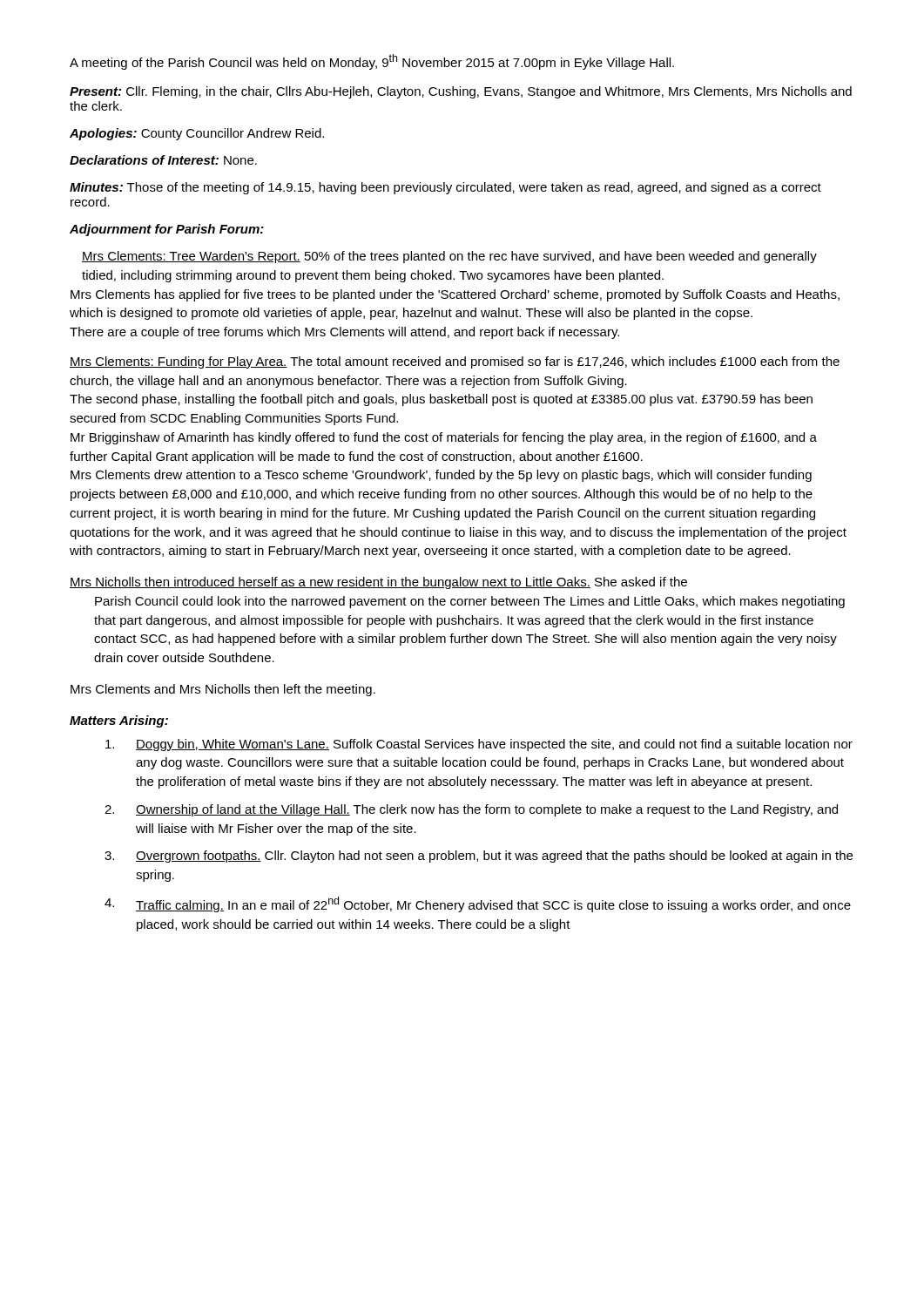Locate the block starting "Adjournment for Parish Forum:"
Image resolution: width=924 pixels, height=1307 pixels.
pyautogui.click(x=167, y=229)
